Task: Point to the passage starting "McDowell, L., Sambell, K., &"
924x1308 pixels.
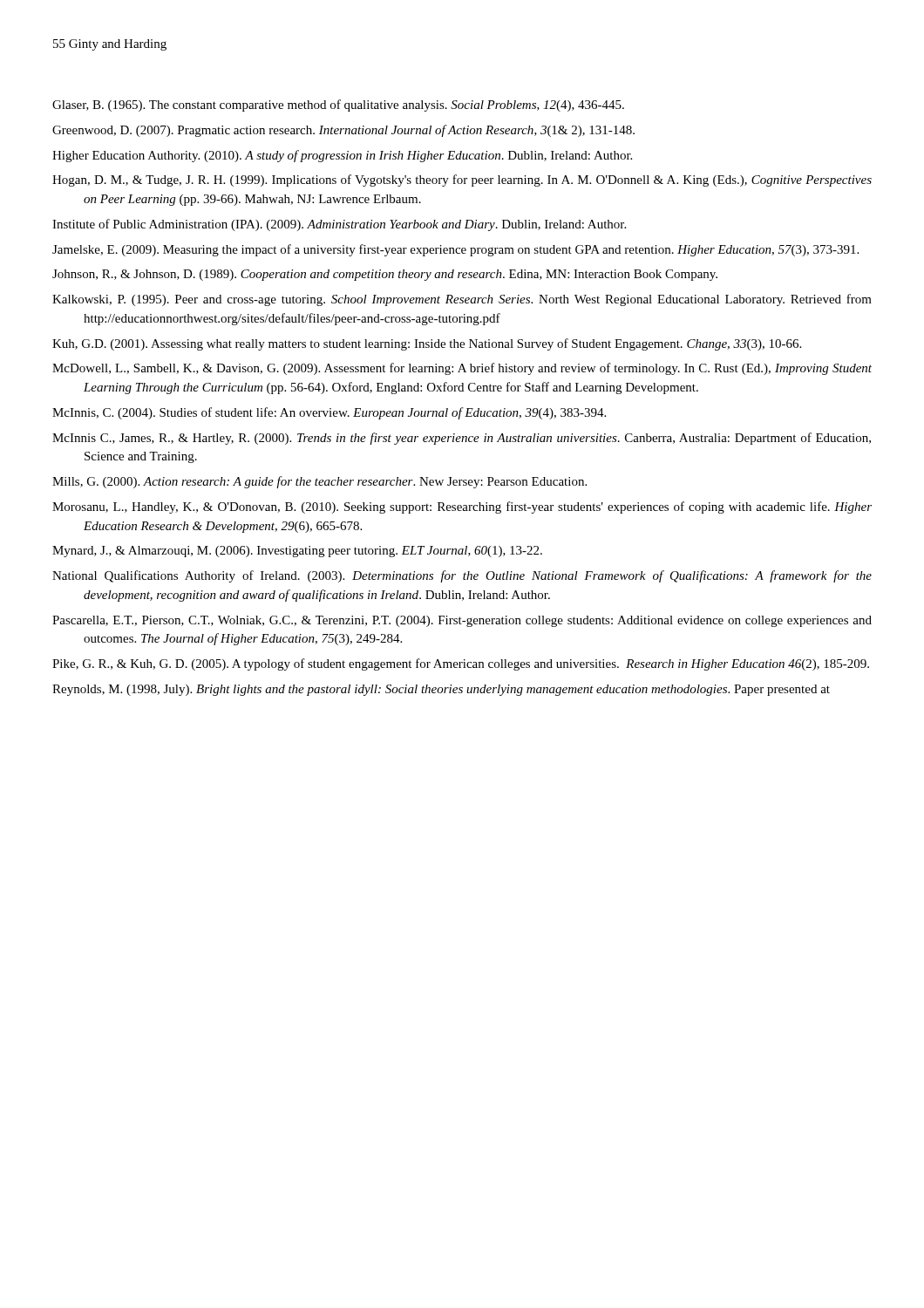Action: point(462,378)
